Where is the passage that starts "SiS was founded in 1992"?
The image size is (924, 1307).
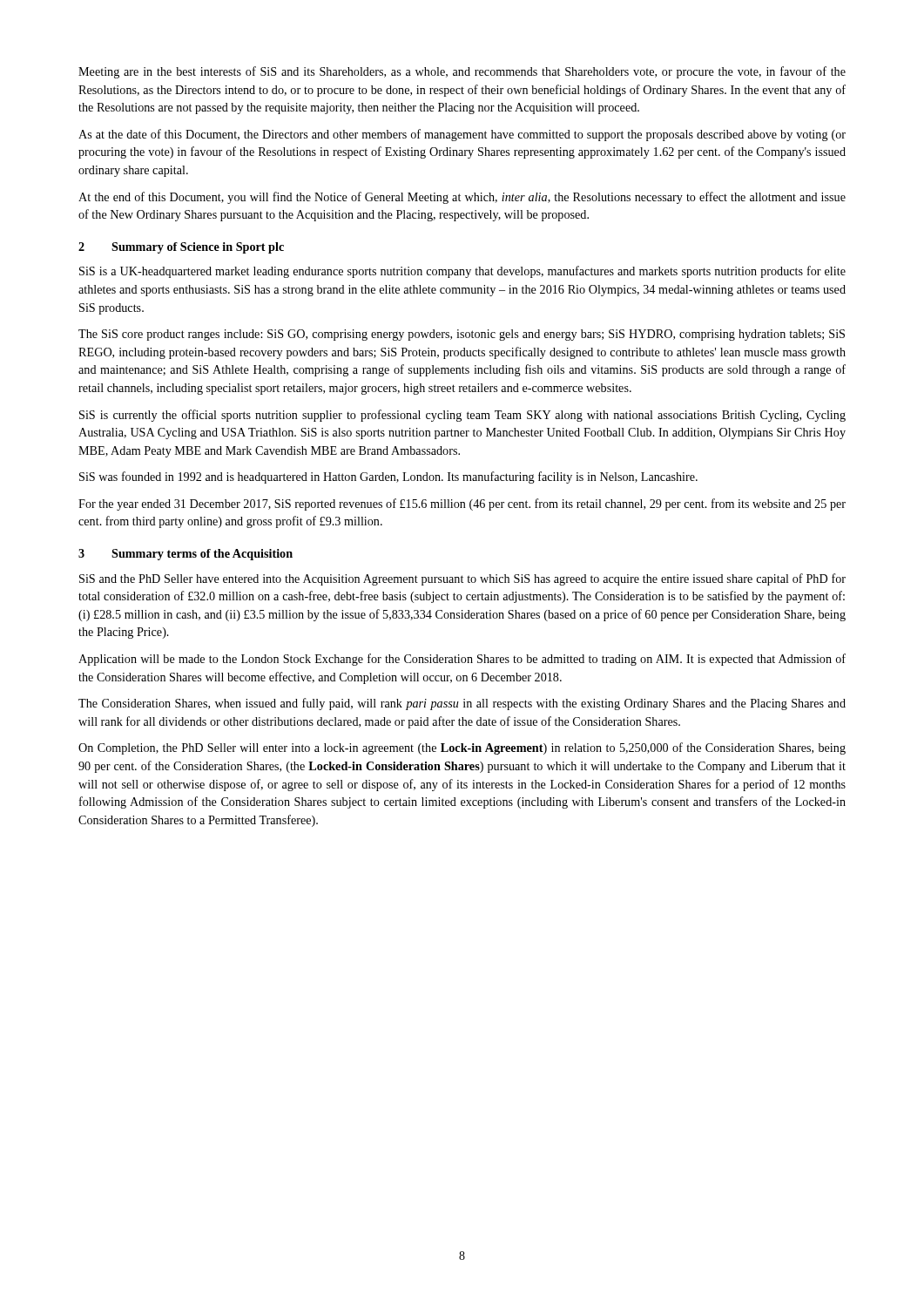[462, 477]
